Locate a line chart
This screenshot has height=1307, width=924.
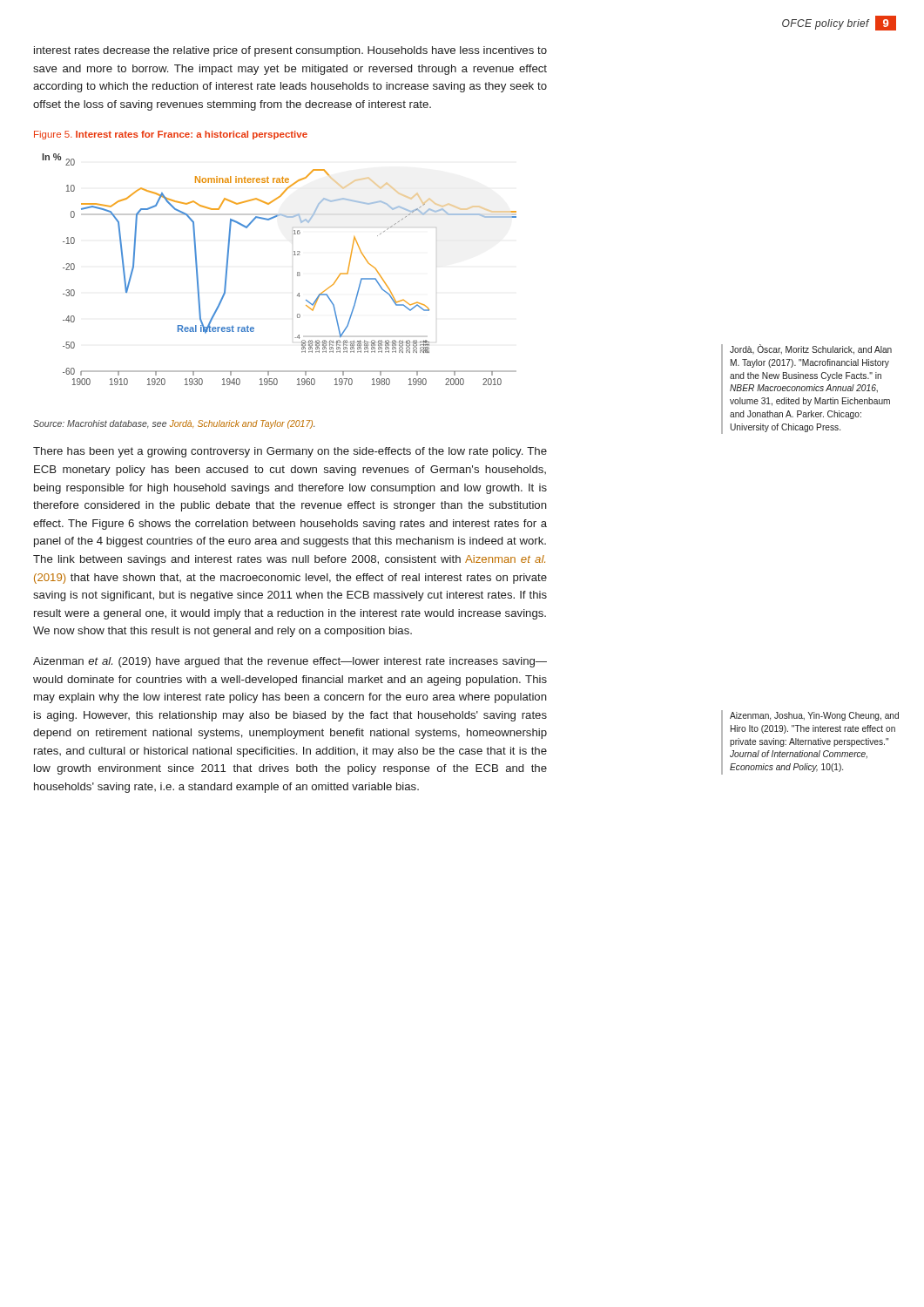point(290,287)
